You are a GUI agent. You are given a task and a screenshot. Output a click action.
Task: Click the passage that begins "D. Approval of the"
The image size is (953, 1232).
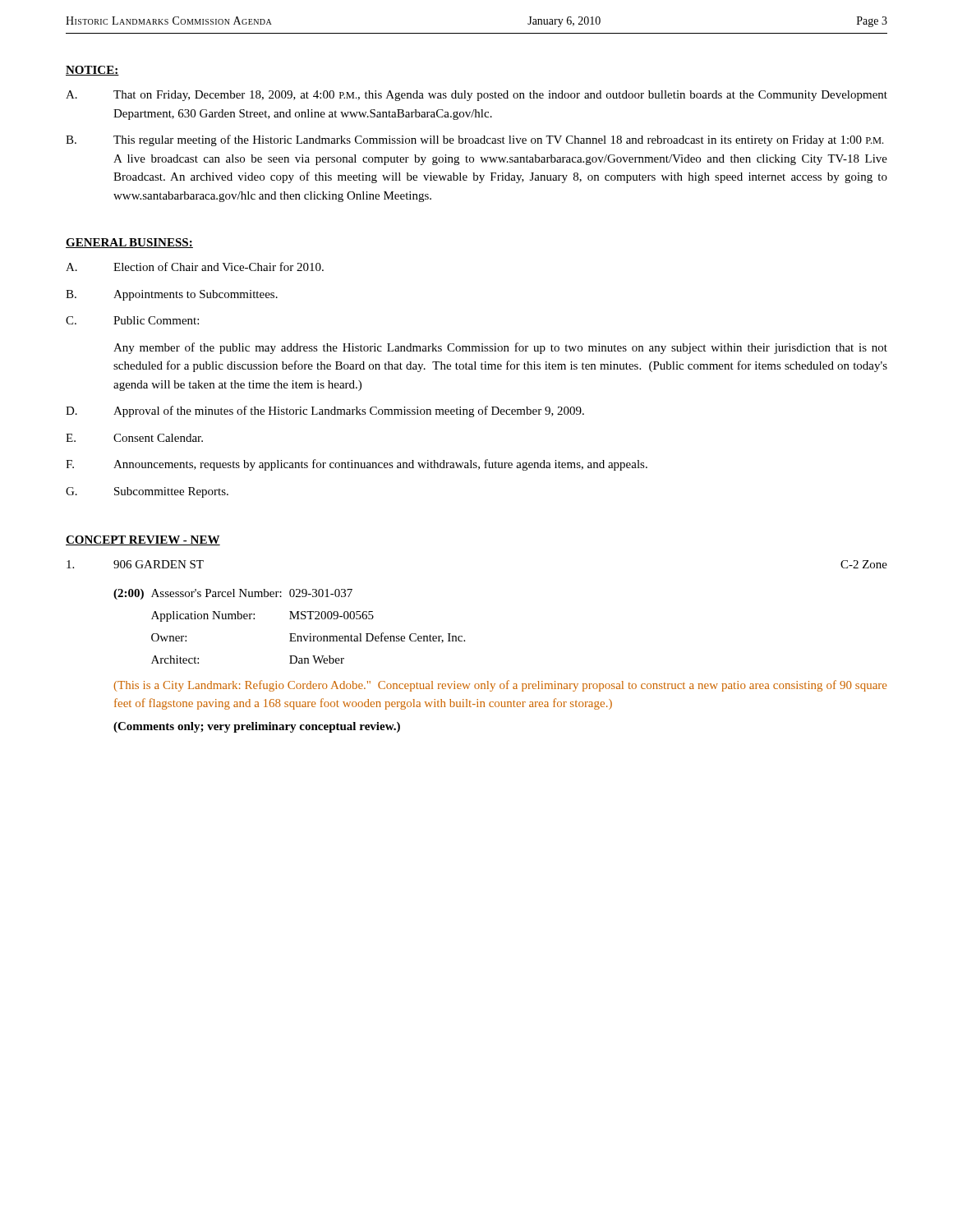point(476,411)
